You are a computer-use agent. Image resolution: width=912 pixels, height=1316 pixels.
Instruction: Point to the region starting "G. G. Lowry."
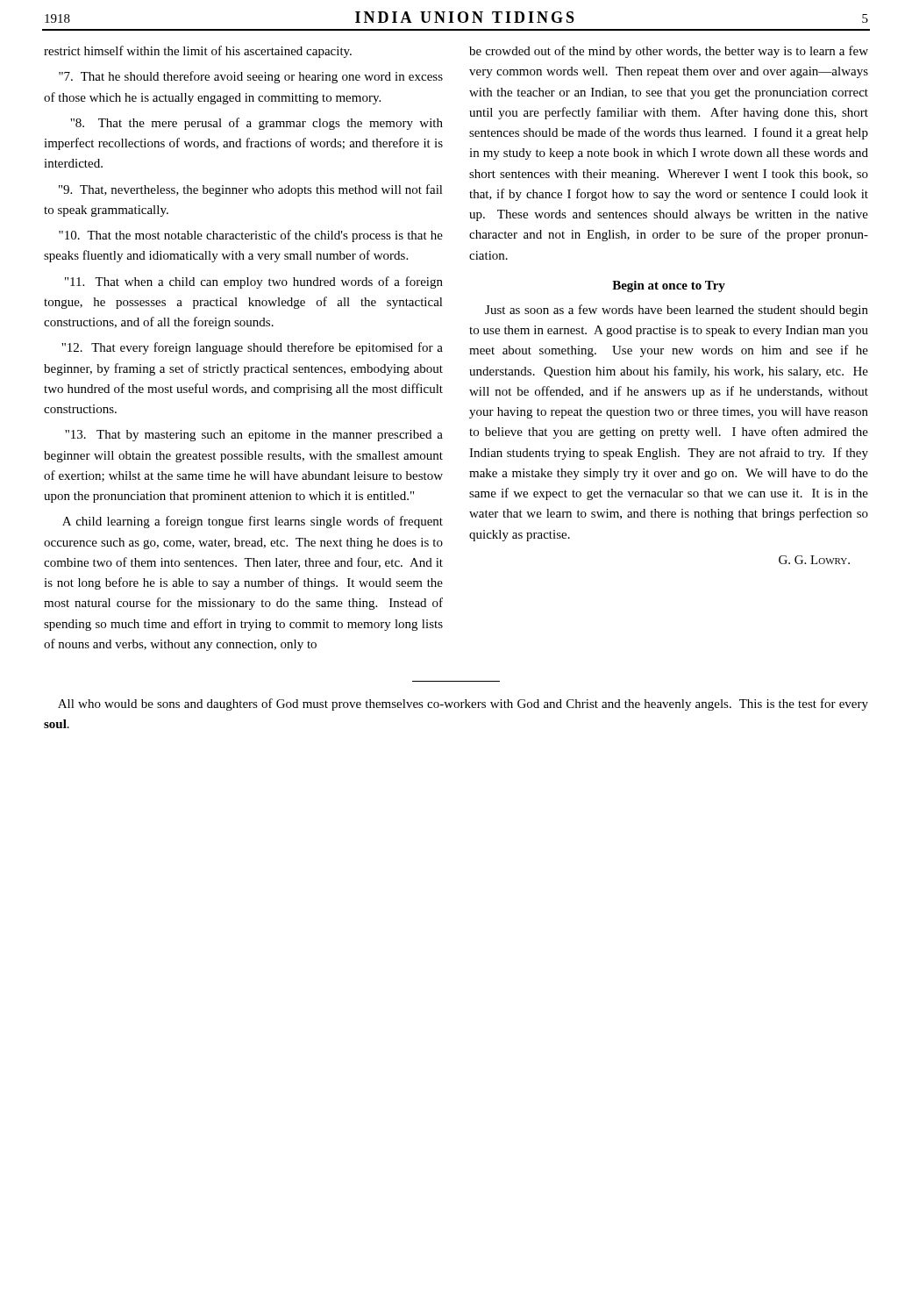click(767, 559)
